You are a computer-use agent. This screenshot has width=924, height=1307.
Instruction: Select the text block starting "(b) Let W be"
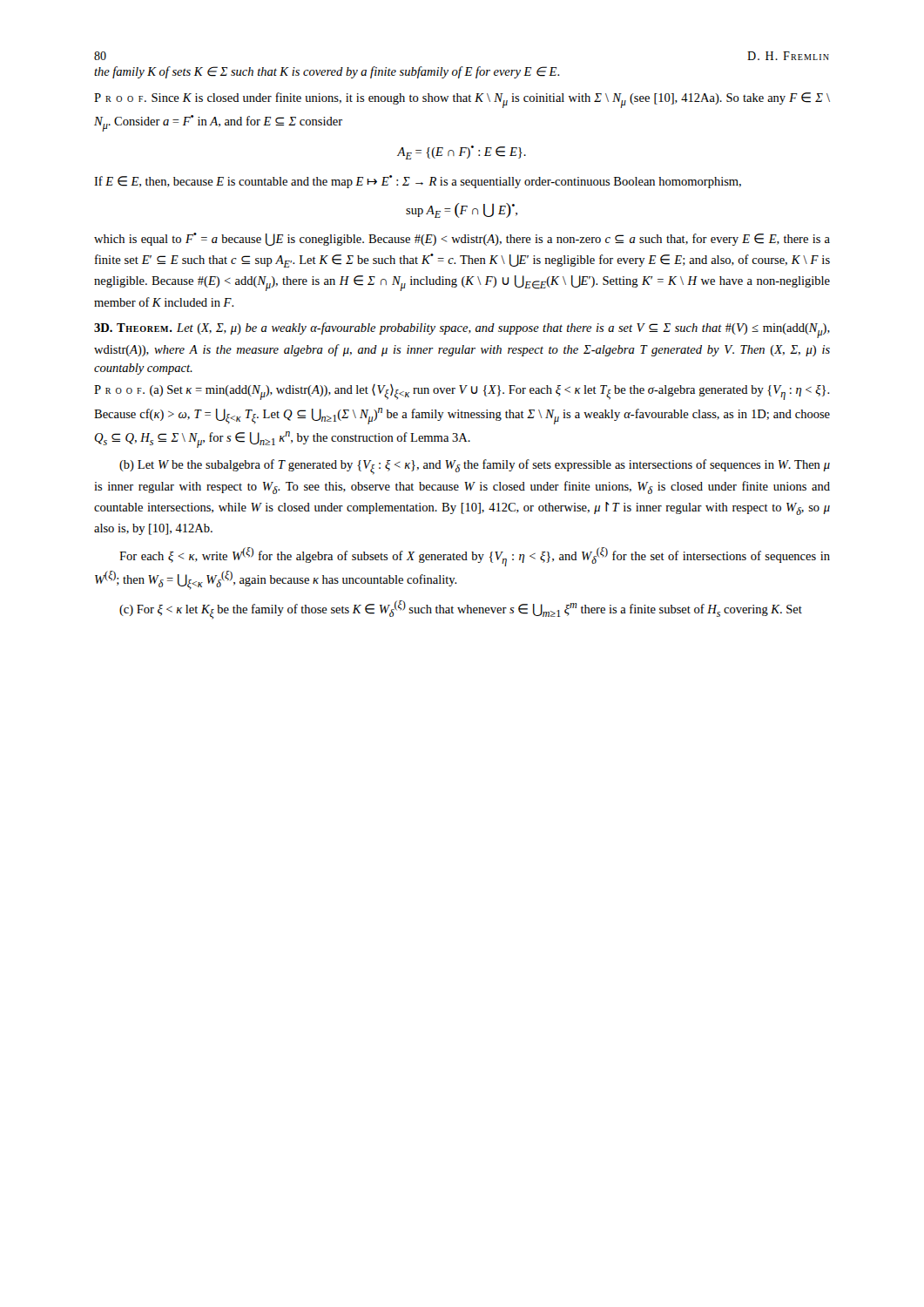pos(462,497)
